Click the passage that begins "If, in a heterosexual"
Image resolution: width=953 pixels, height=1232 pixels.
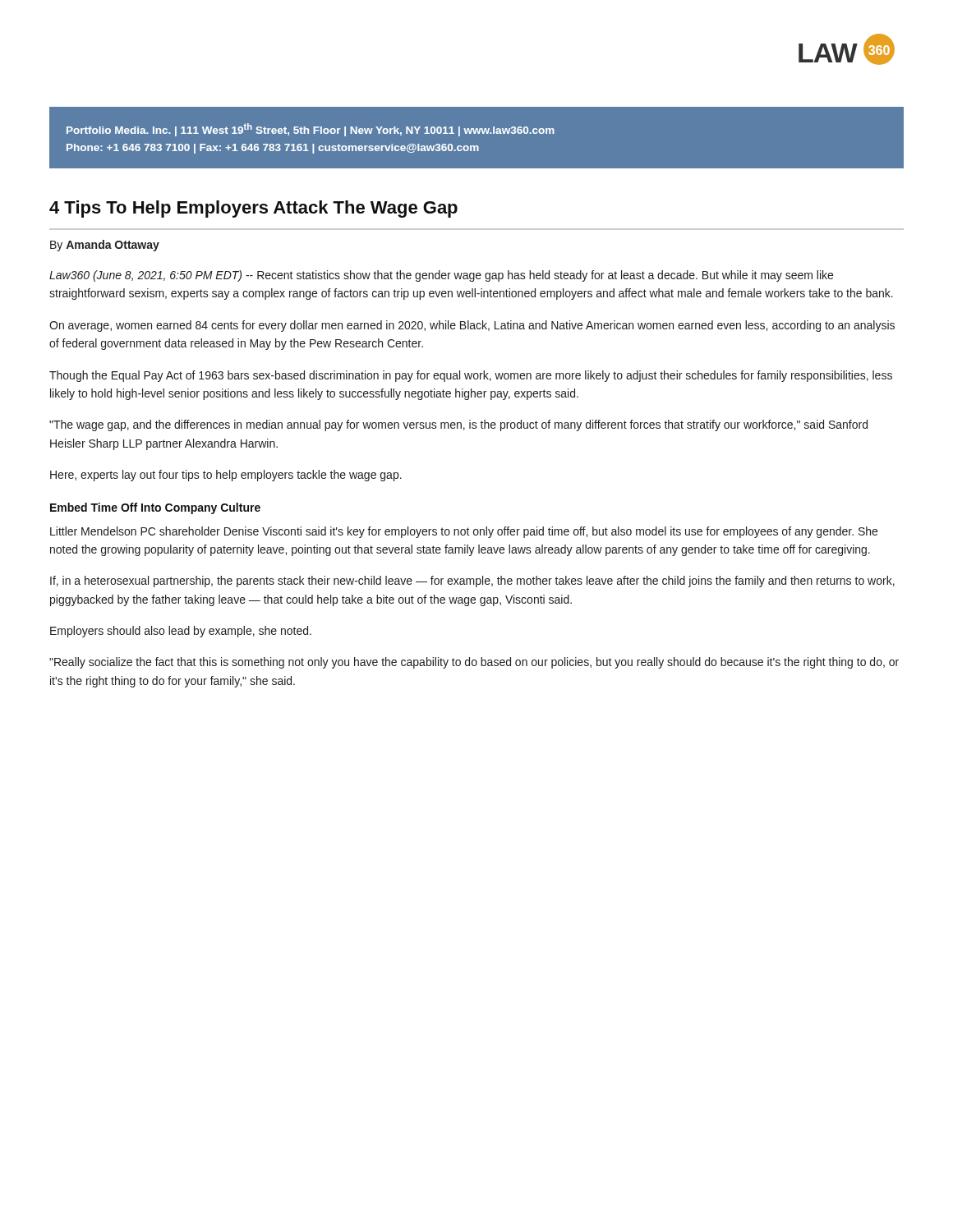pyautogui.click(x=476, y=590)
